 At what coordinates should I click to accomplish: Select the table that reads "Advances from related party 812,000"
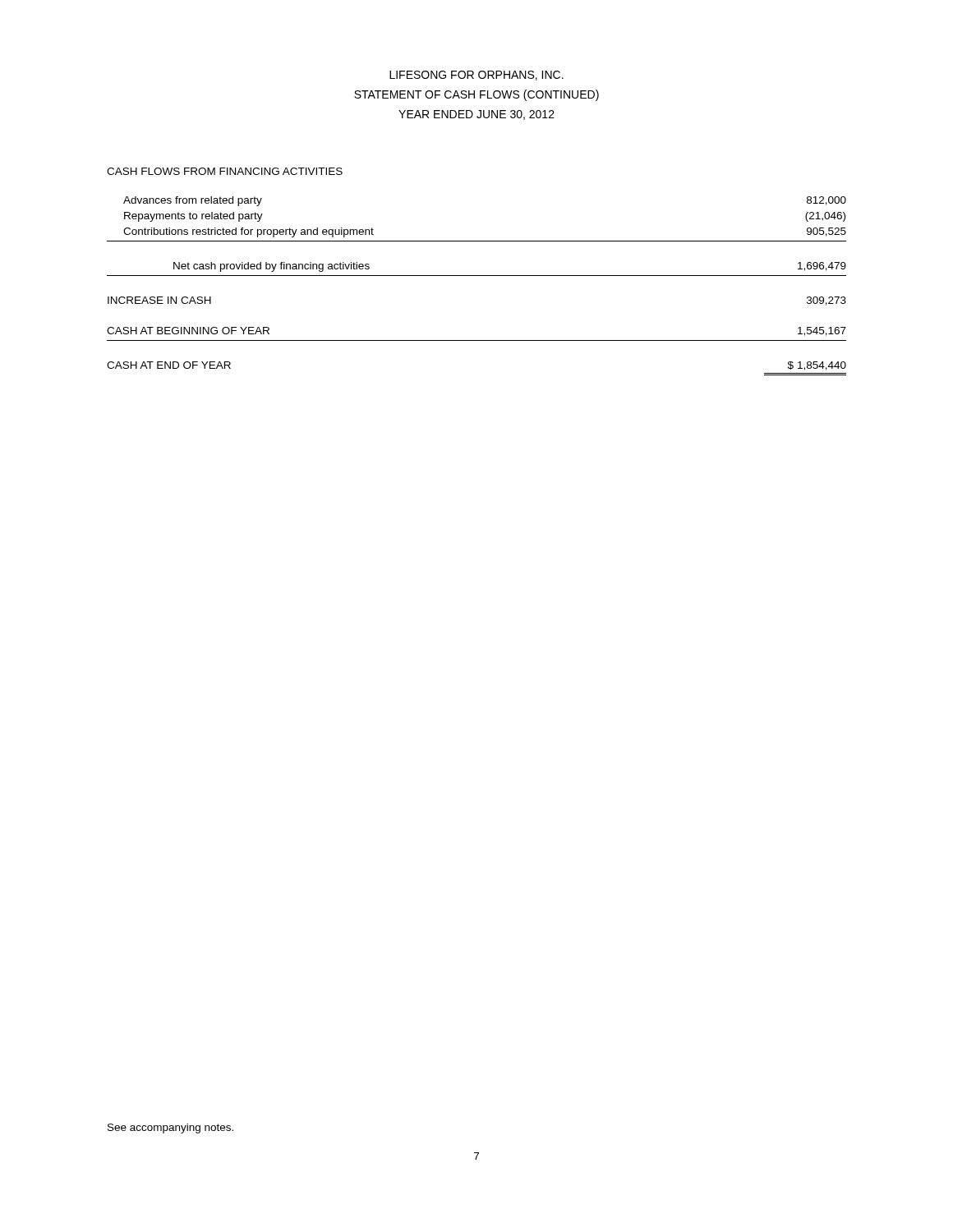(476, 285)
